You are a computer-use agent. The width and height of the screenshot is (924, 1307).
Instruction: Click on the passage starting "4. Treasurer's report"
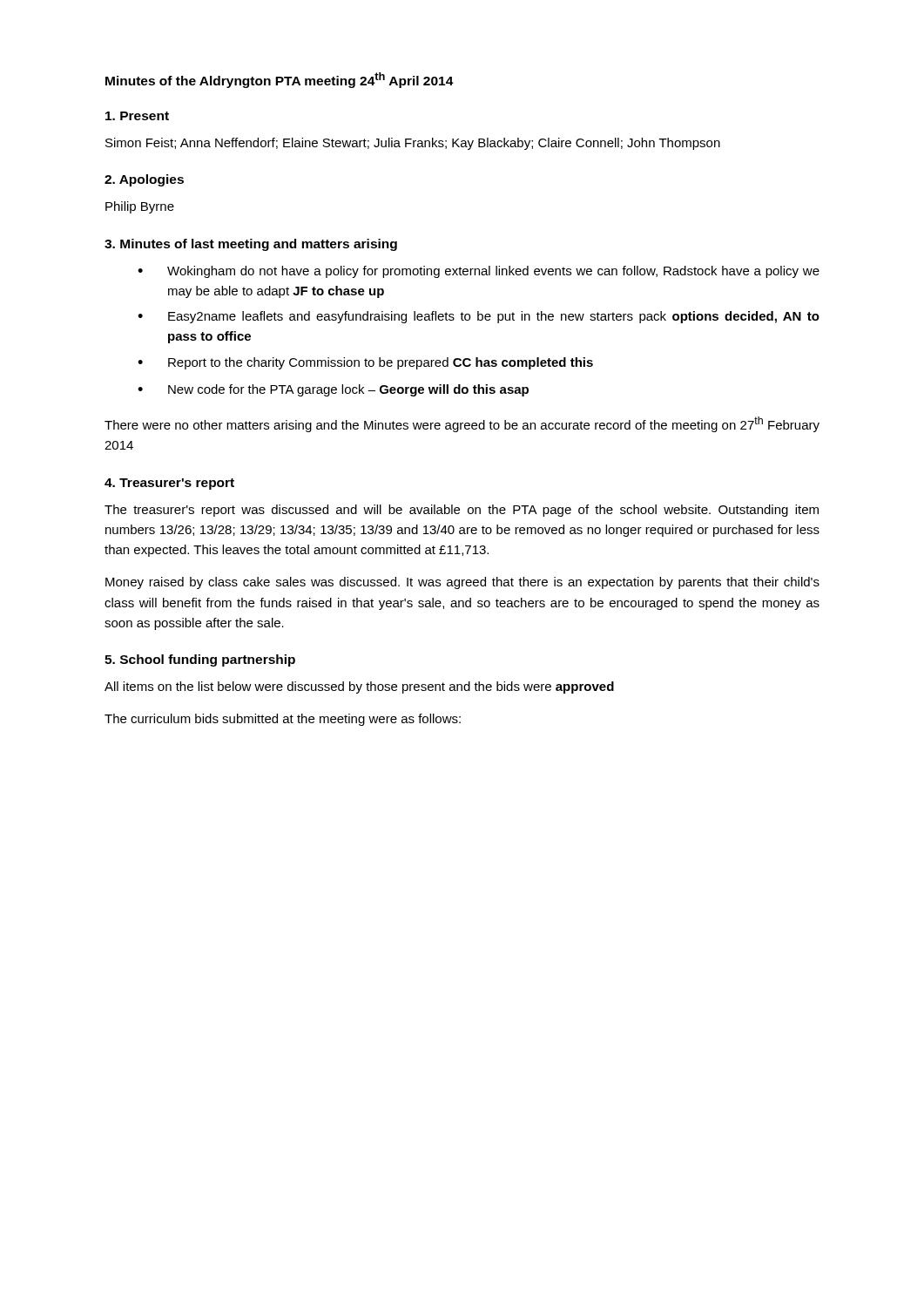point(170,482)
